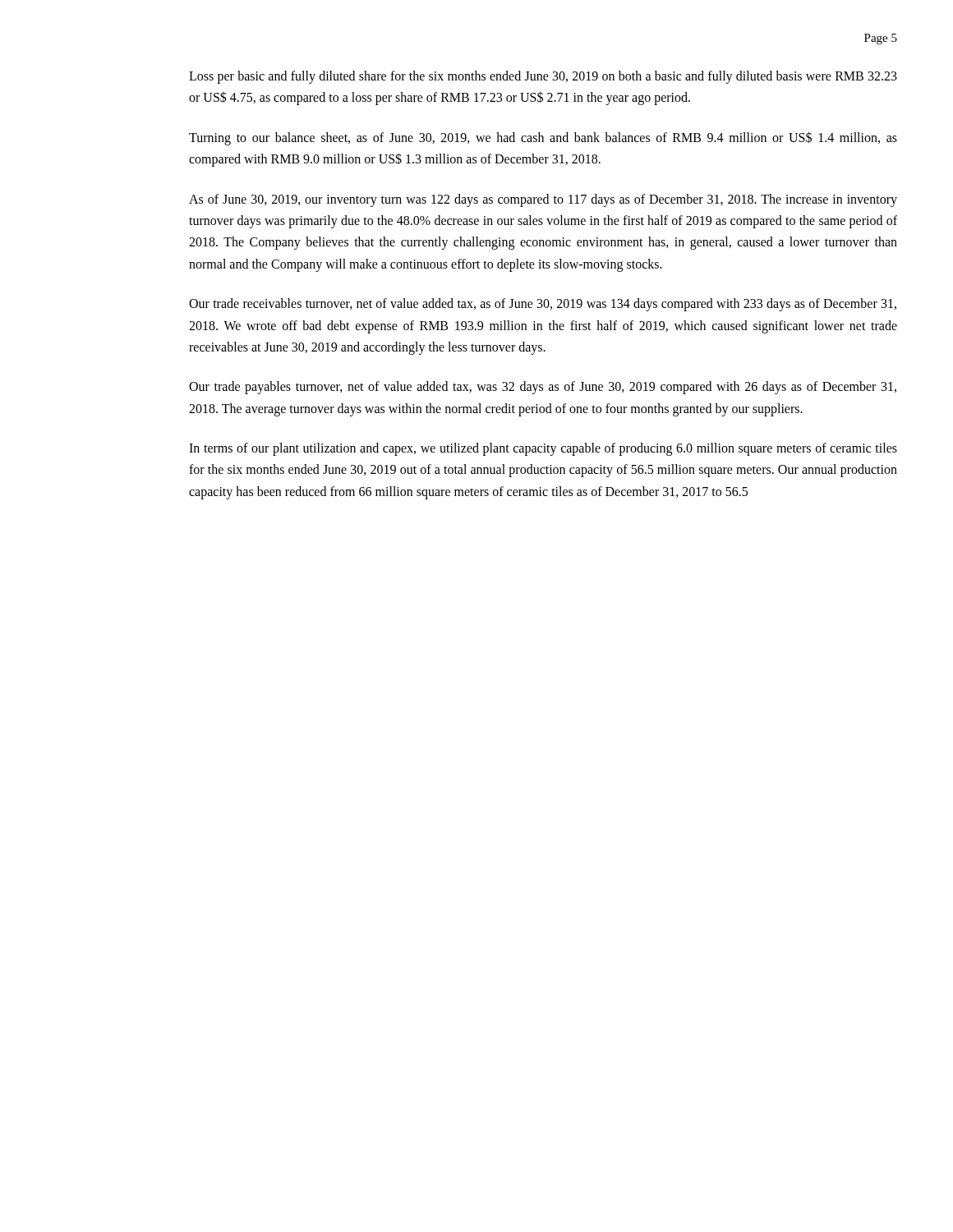Where is the passage that starts "Our trade payables"?
953x1232 pixels.
[x=543, y=398]
